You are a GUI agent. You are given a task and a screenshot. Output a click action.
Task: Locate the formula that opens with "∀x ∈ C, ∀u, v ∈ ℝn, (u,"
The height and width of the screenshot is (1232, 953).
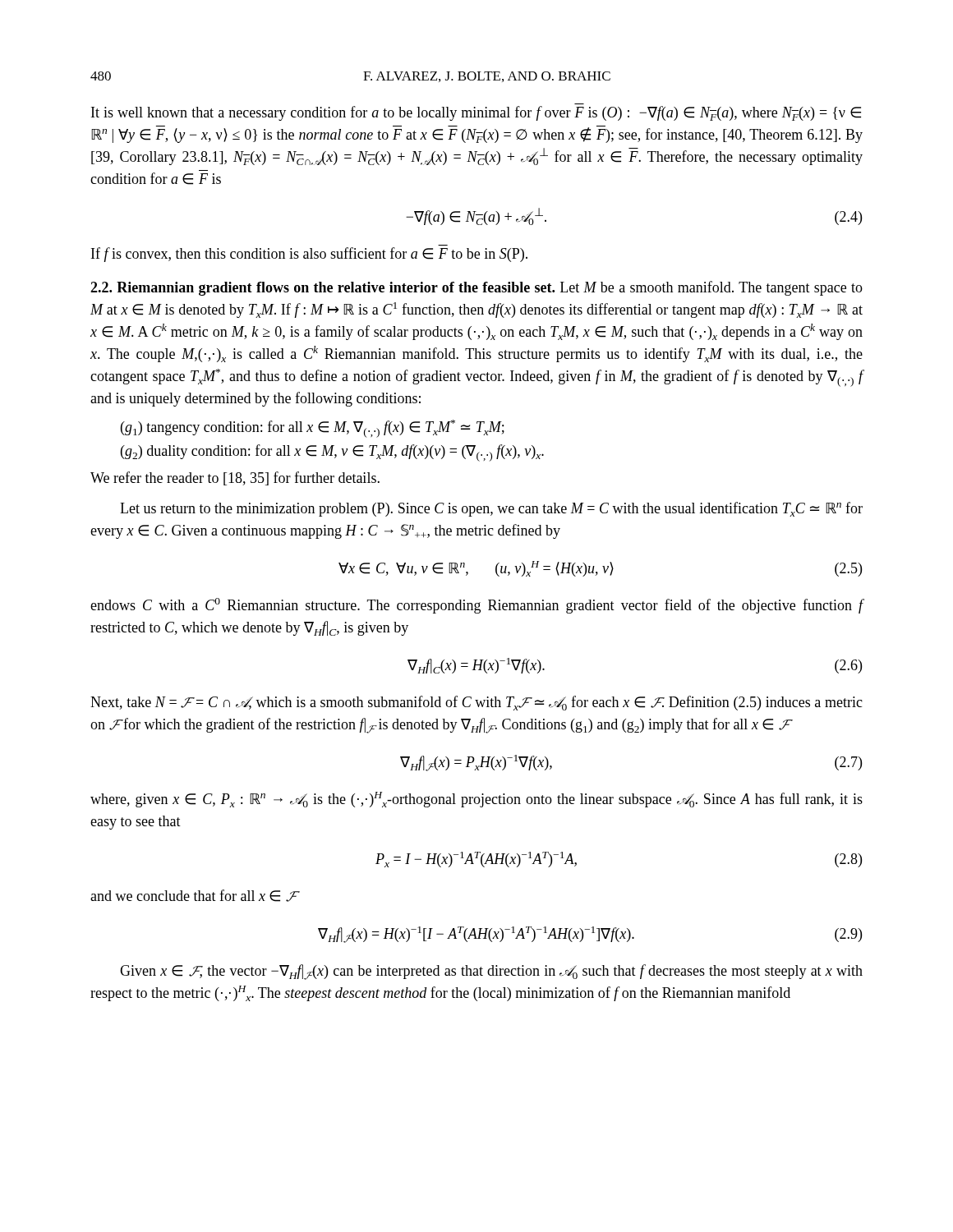476,568
